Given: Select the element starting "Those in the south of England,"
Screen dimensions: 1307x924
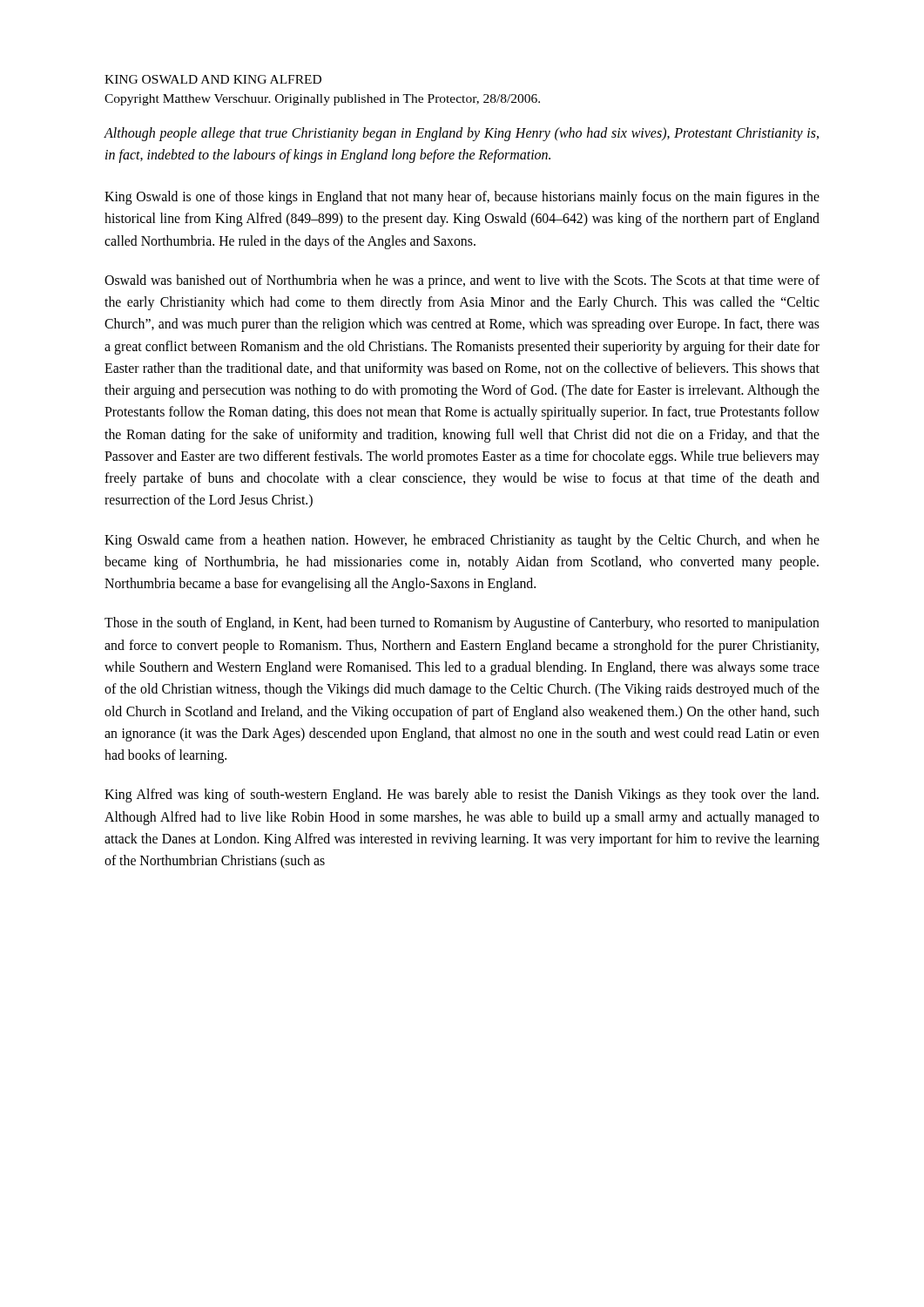Looking at the screenshot, I should coord(462,689).
